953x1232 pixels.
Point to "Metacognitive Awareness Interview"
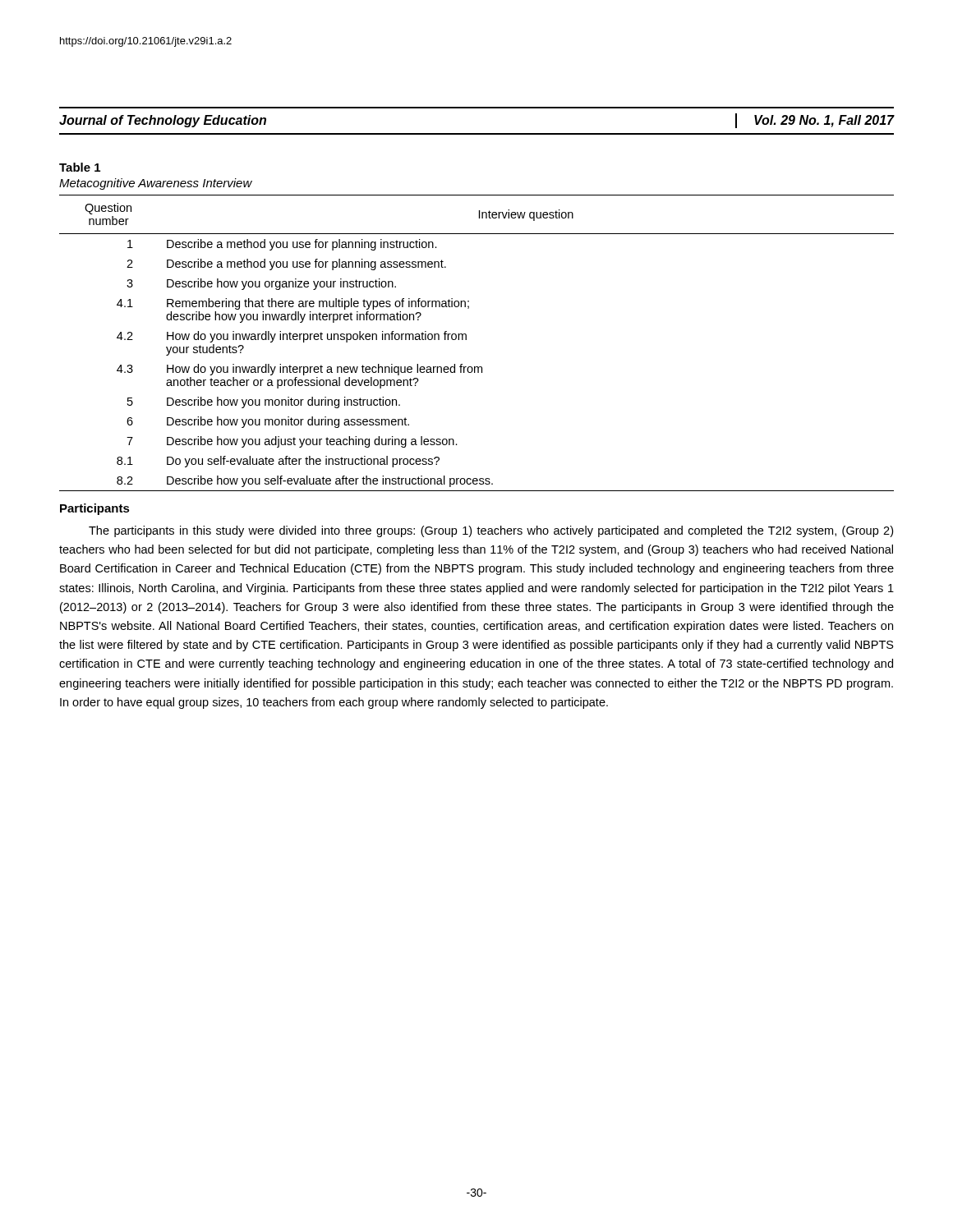(x=155, y=183)
